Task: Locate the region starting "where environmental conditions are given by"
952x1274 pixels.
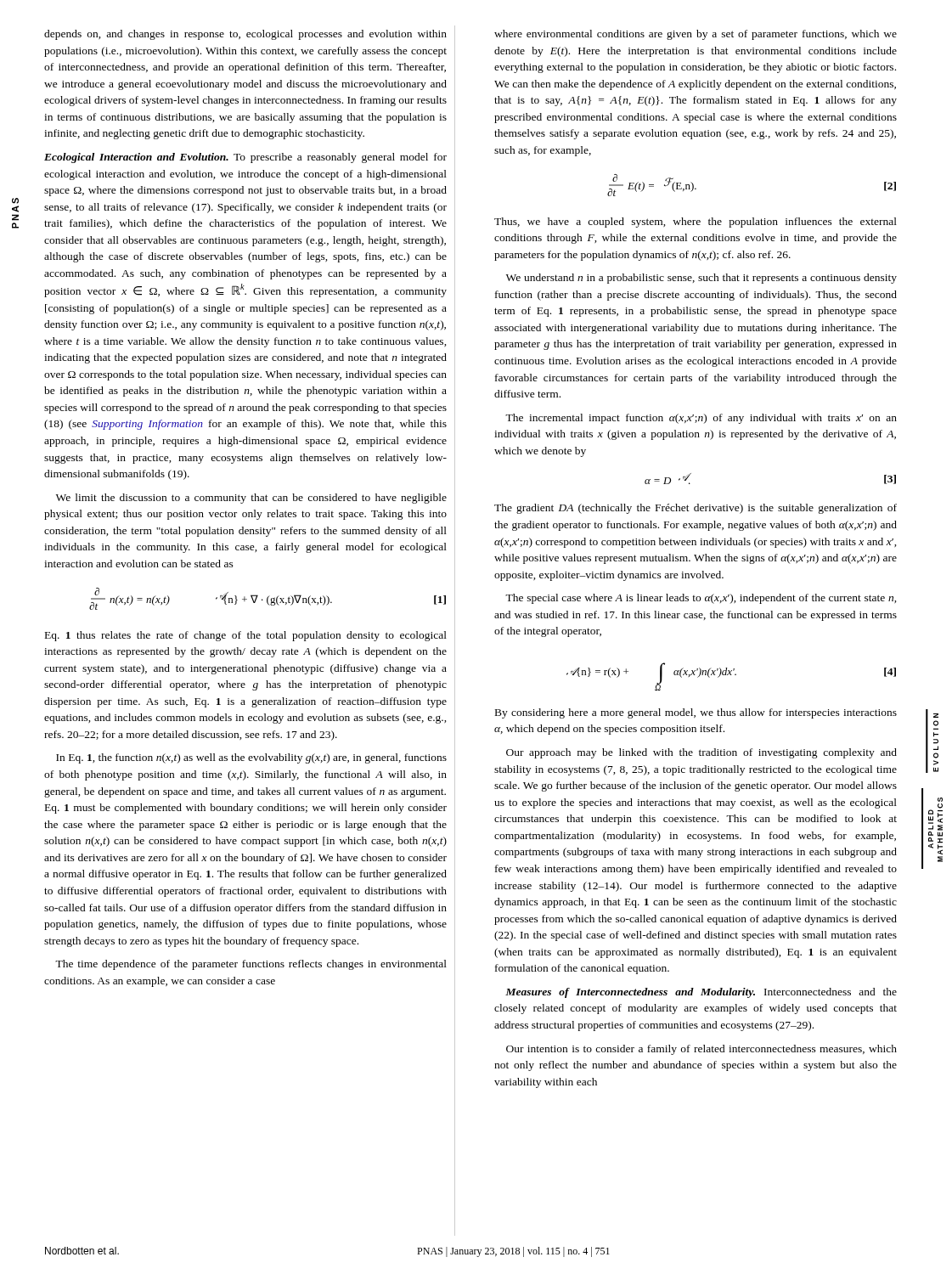Action: pos(696,92)
